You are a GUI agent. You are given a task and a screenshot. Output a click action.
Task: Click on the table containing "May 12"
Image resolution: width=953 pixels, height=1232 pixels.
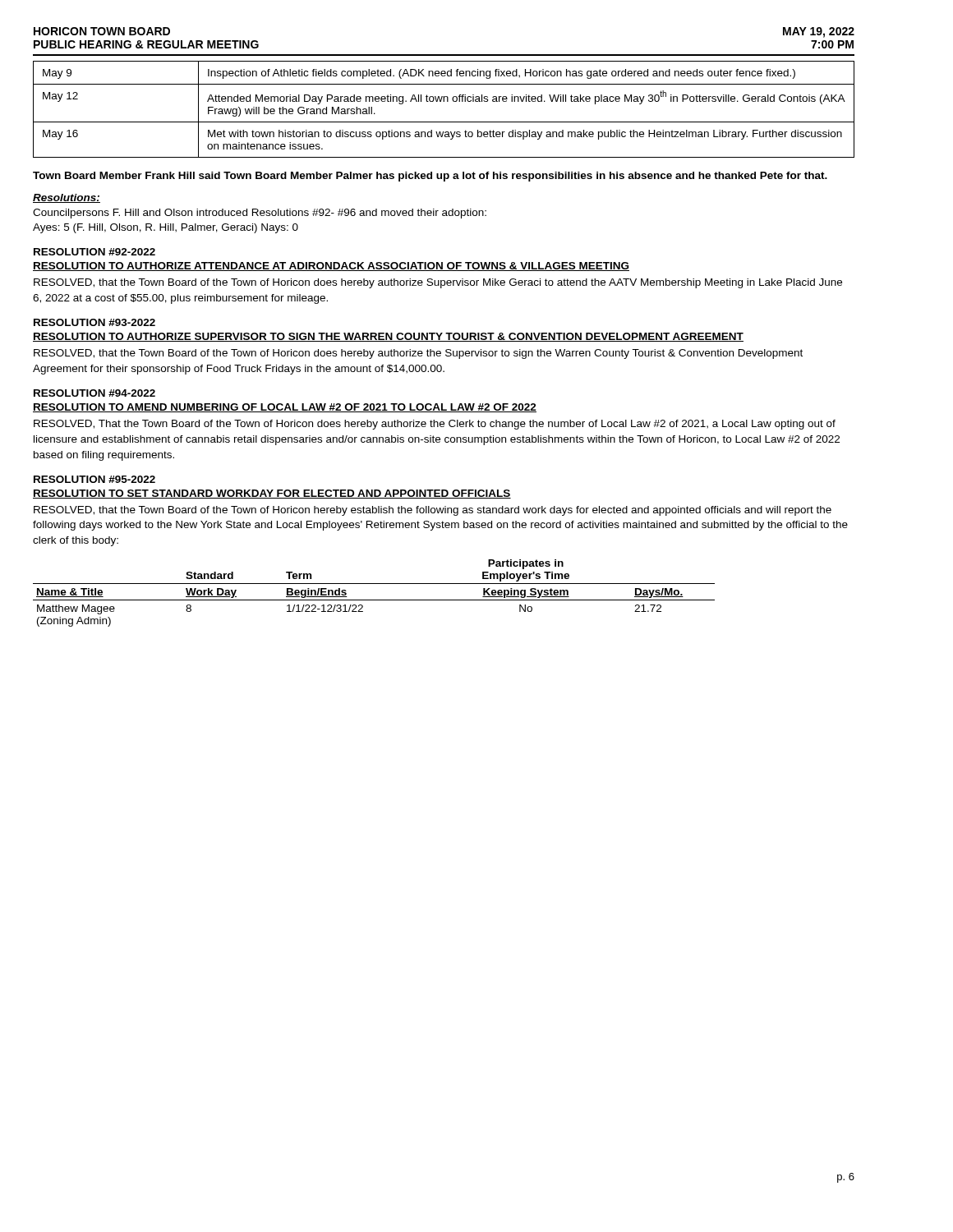pyautogui.click(x=444, y=109)
